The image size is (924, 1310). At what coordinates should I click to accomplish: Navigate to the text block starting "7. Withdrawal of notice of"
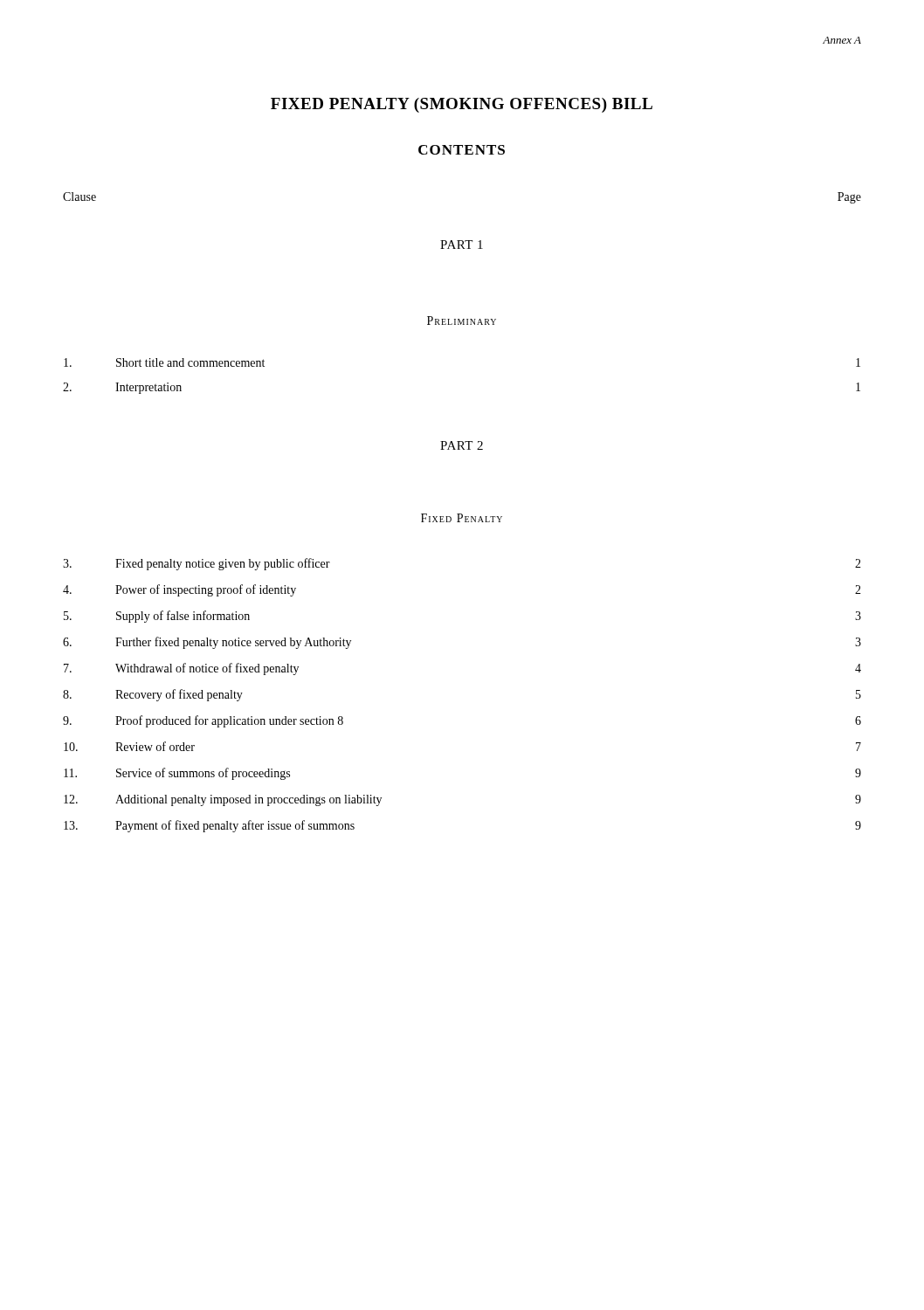coord(203,669)
